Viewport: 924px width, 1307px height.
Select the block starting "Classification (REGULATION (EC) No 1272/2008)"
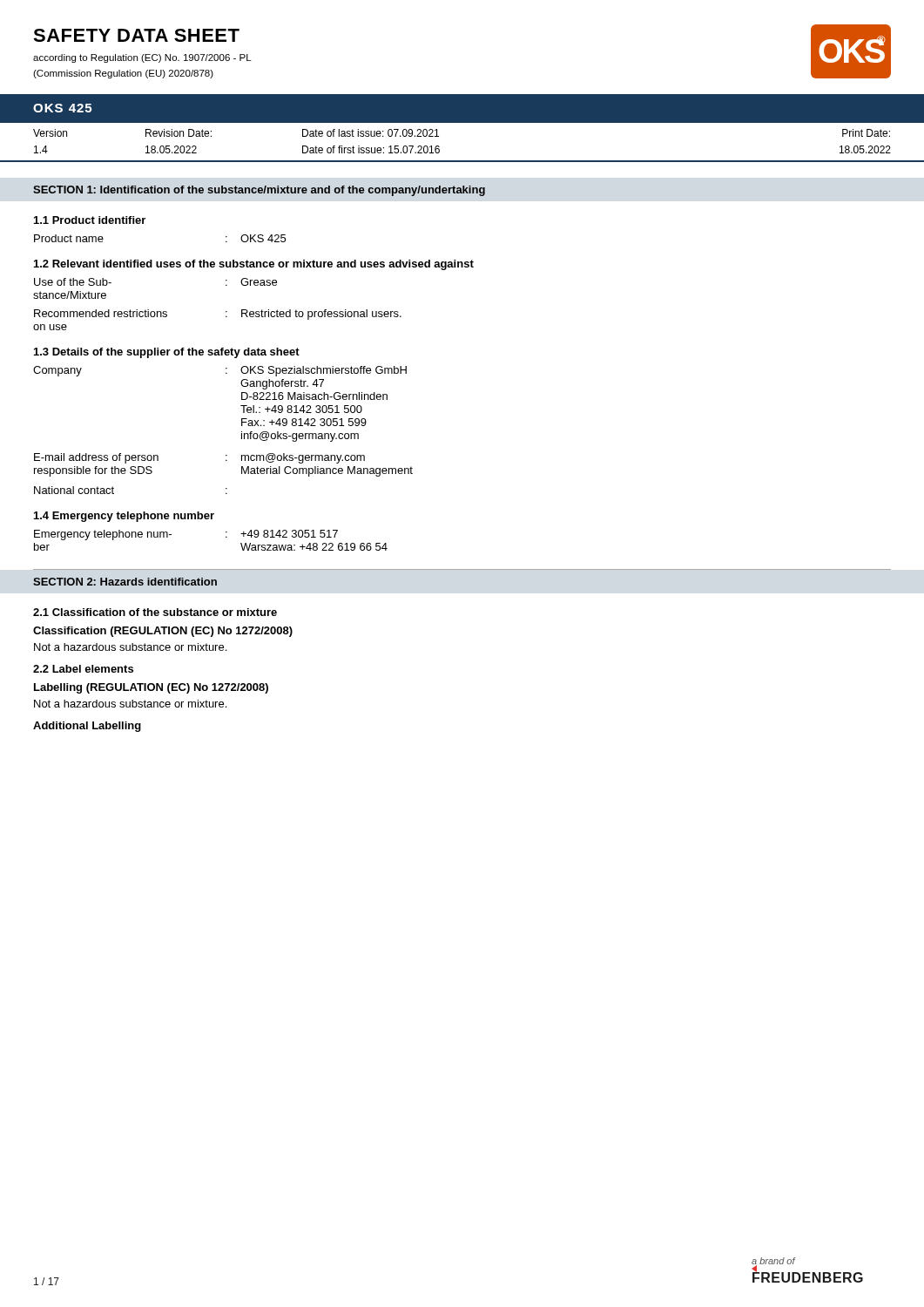(163, 630)
